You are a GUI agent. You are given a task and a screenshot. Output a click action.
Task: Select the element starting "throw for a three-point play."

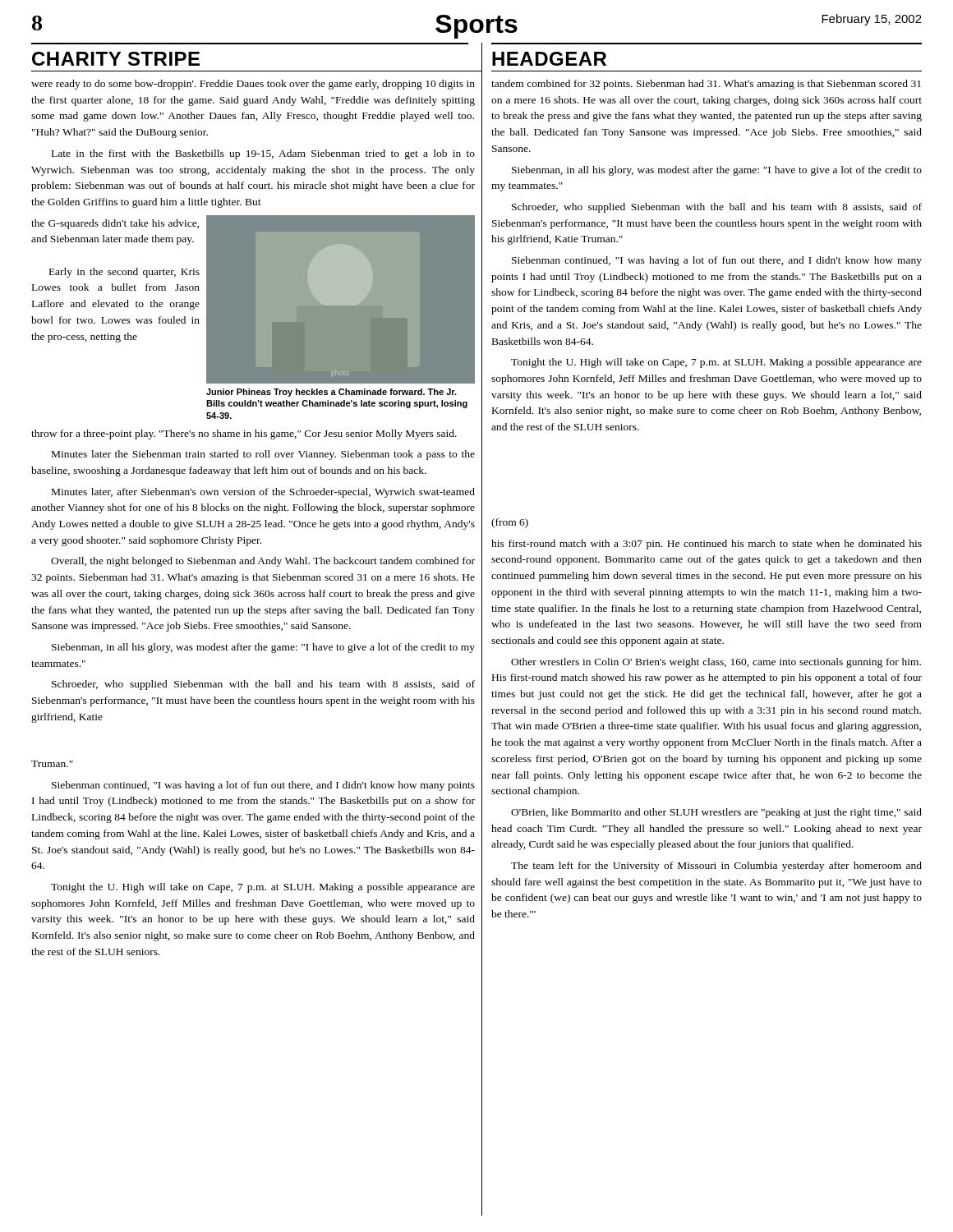point(244,433)
